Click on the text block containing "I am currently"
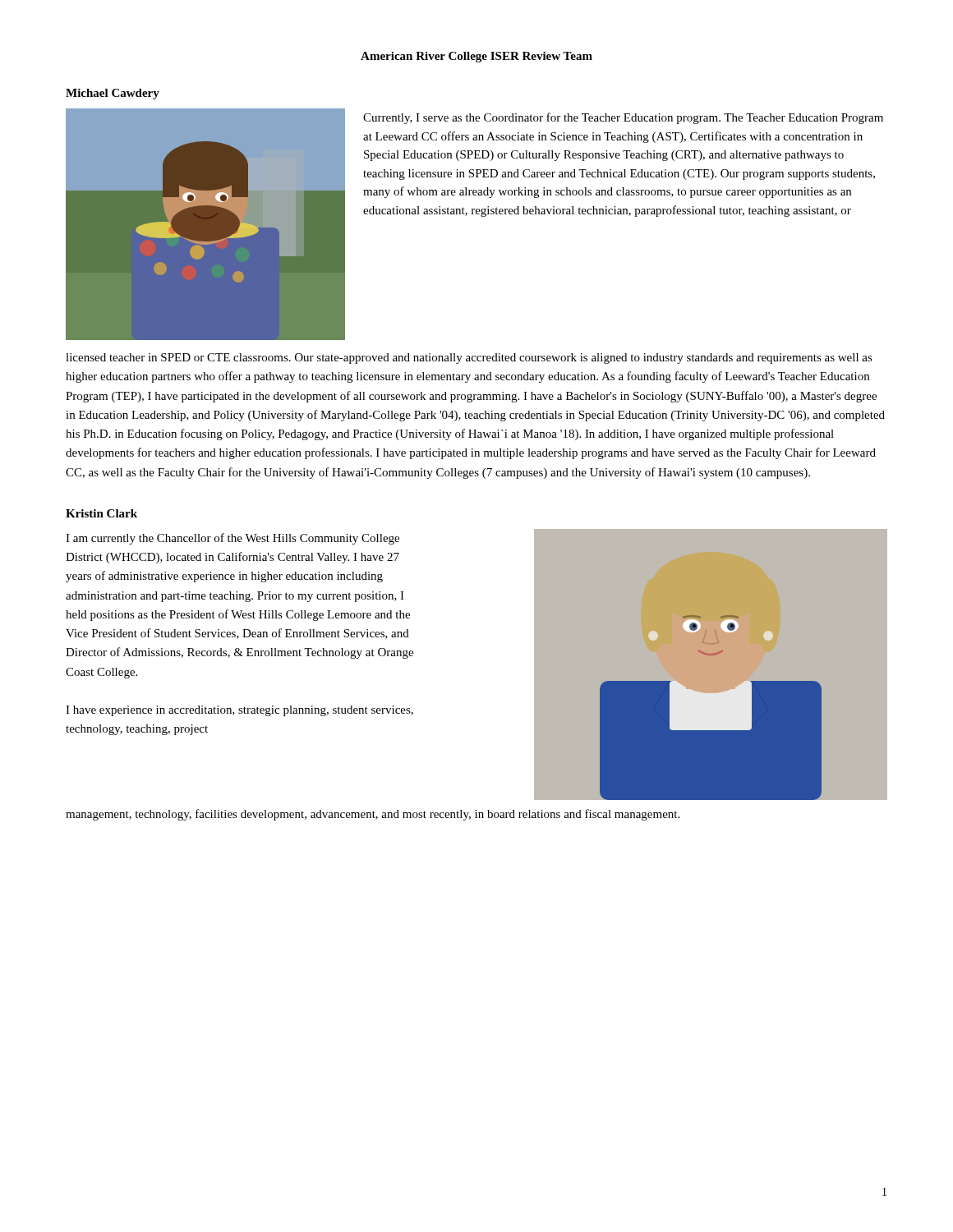Viewport: 953px width, 1232px height. (240, 633)
